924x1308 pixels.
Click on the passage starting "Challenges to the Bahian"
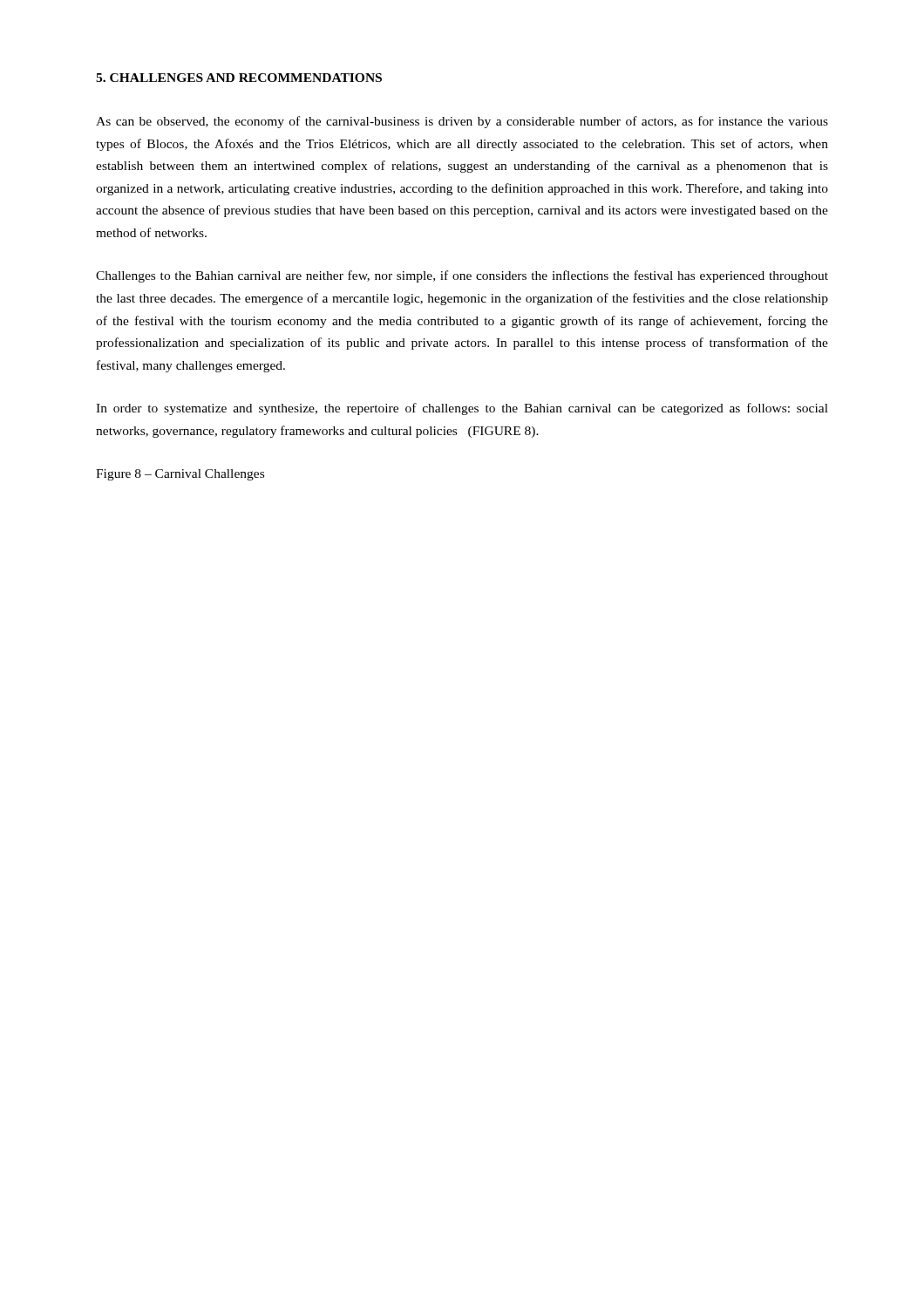click(462, 320)
